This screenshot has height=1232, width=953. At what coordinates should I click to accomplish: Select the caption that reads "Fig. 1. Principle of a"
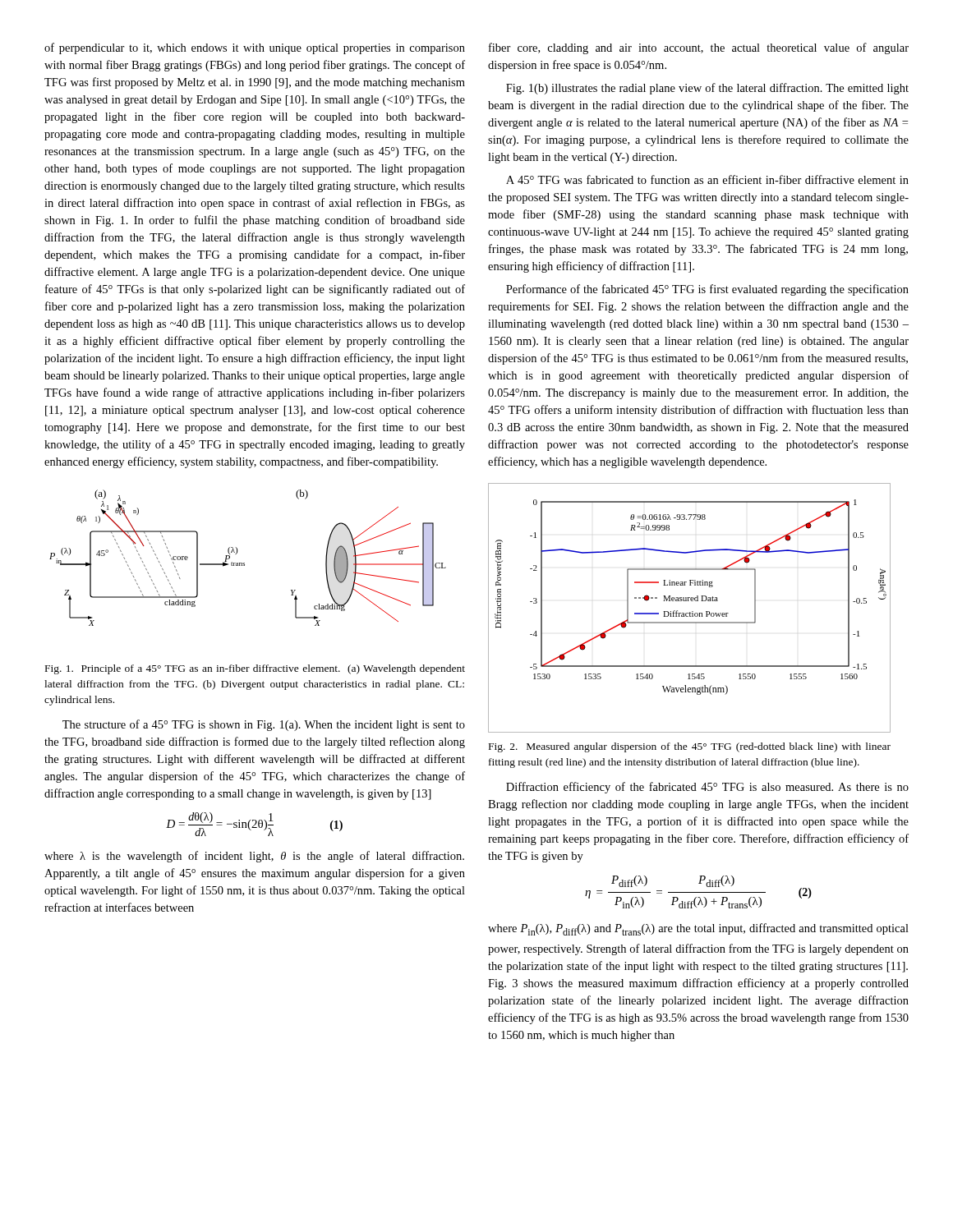click(255, 684)
